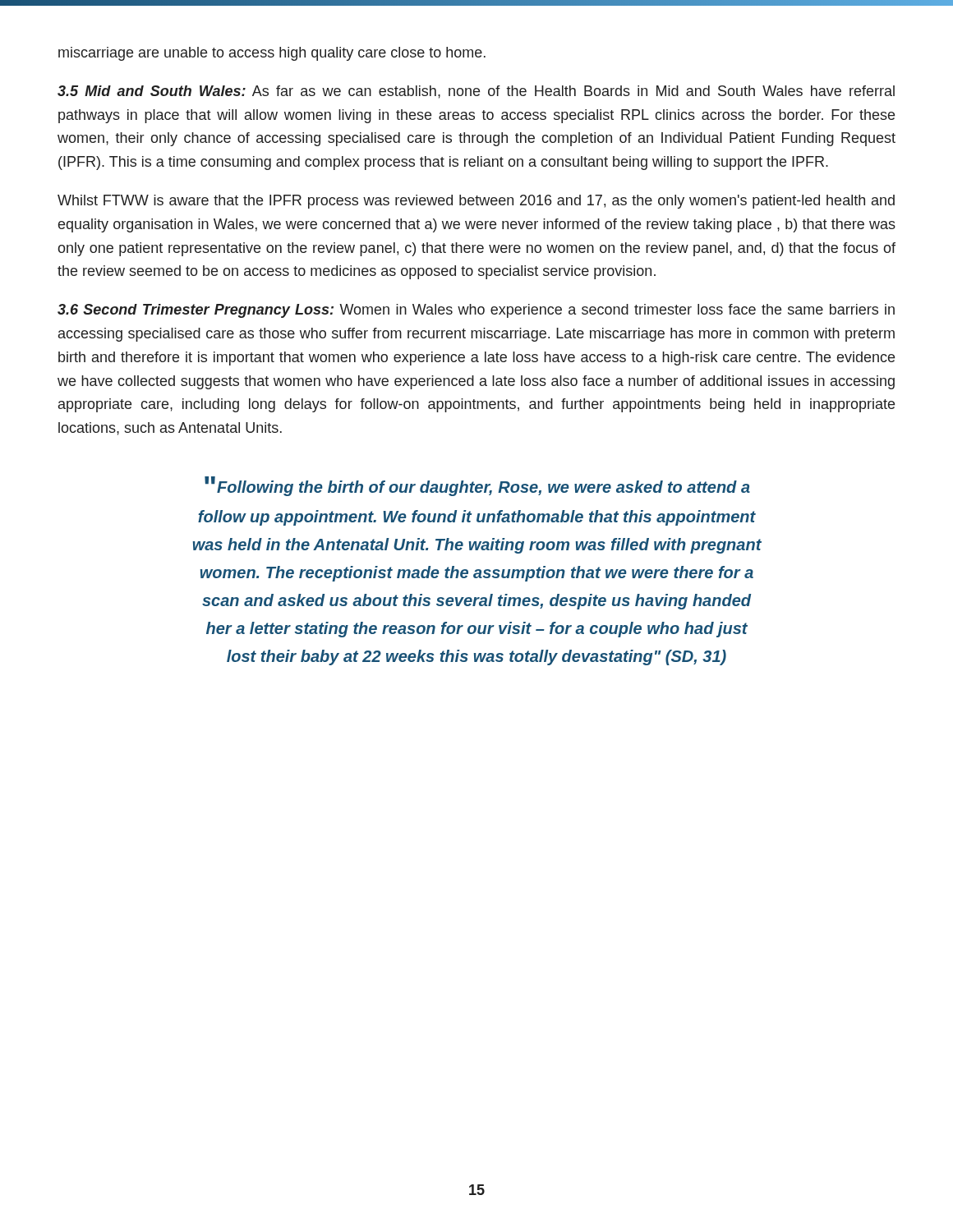
Task: Find the block on this page that starts "Whilst FTWW is"
Action: click(x=476, y=236)
